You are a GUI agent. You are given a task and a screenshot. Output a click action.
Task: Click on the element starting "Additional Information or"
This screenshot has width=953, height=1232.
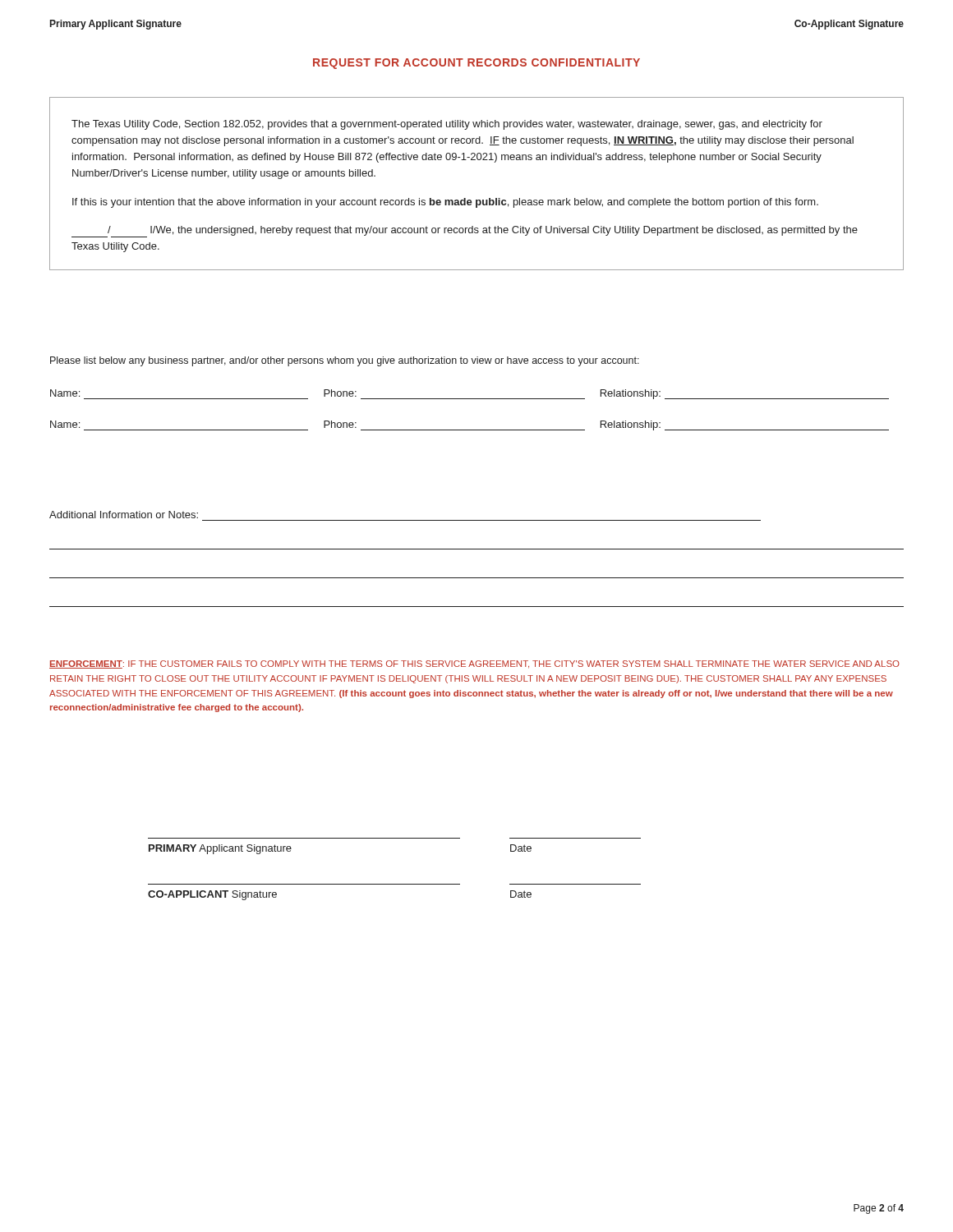(476, 557)
